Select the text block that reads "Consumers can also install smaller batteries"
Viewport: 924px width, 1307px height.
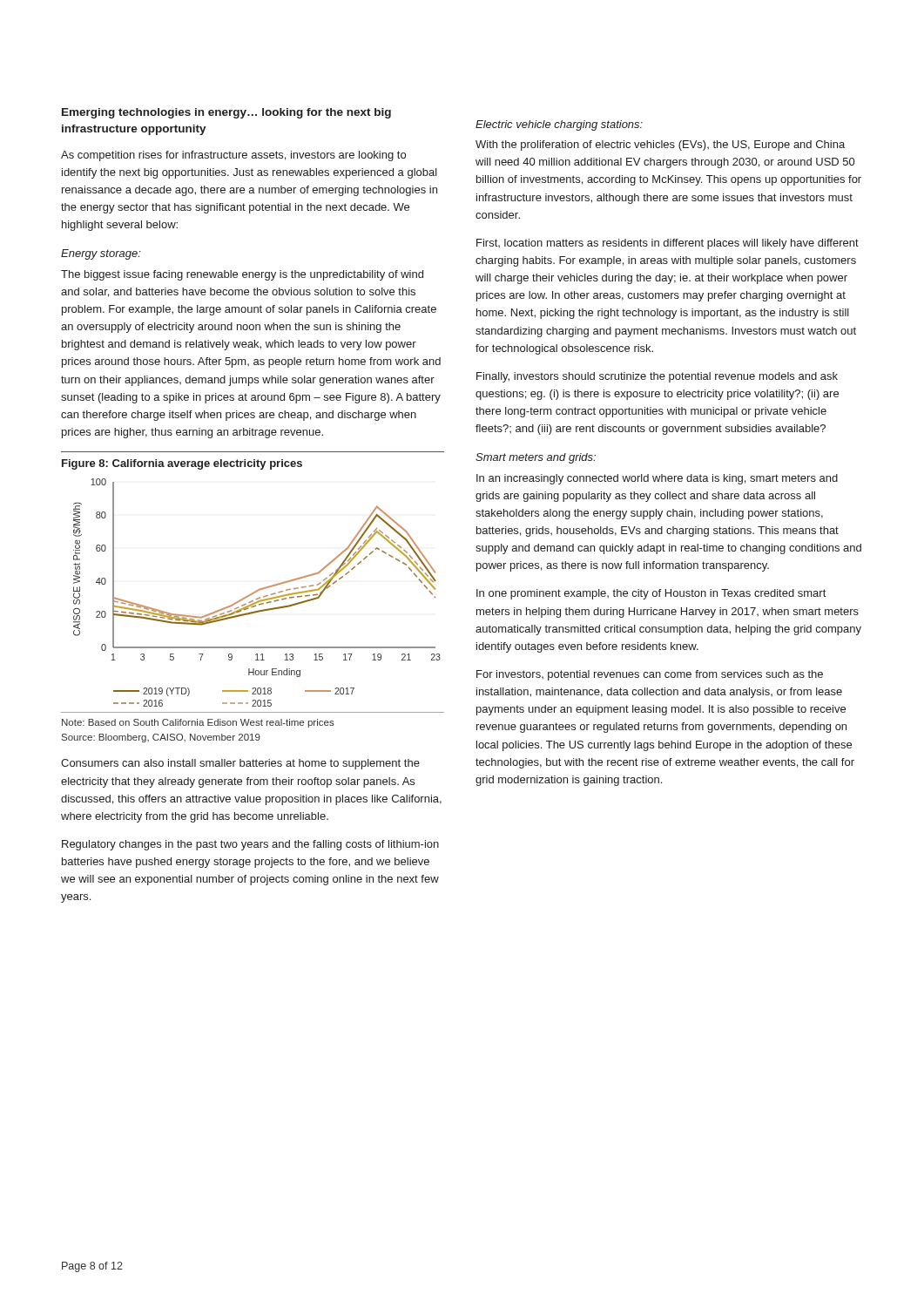tap(252, 789)
